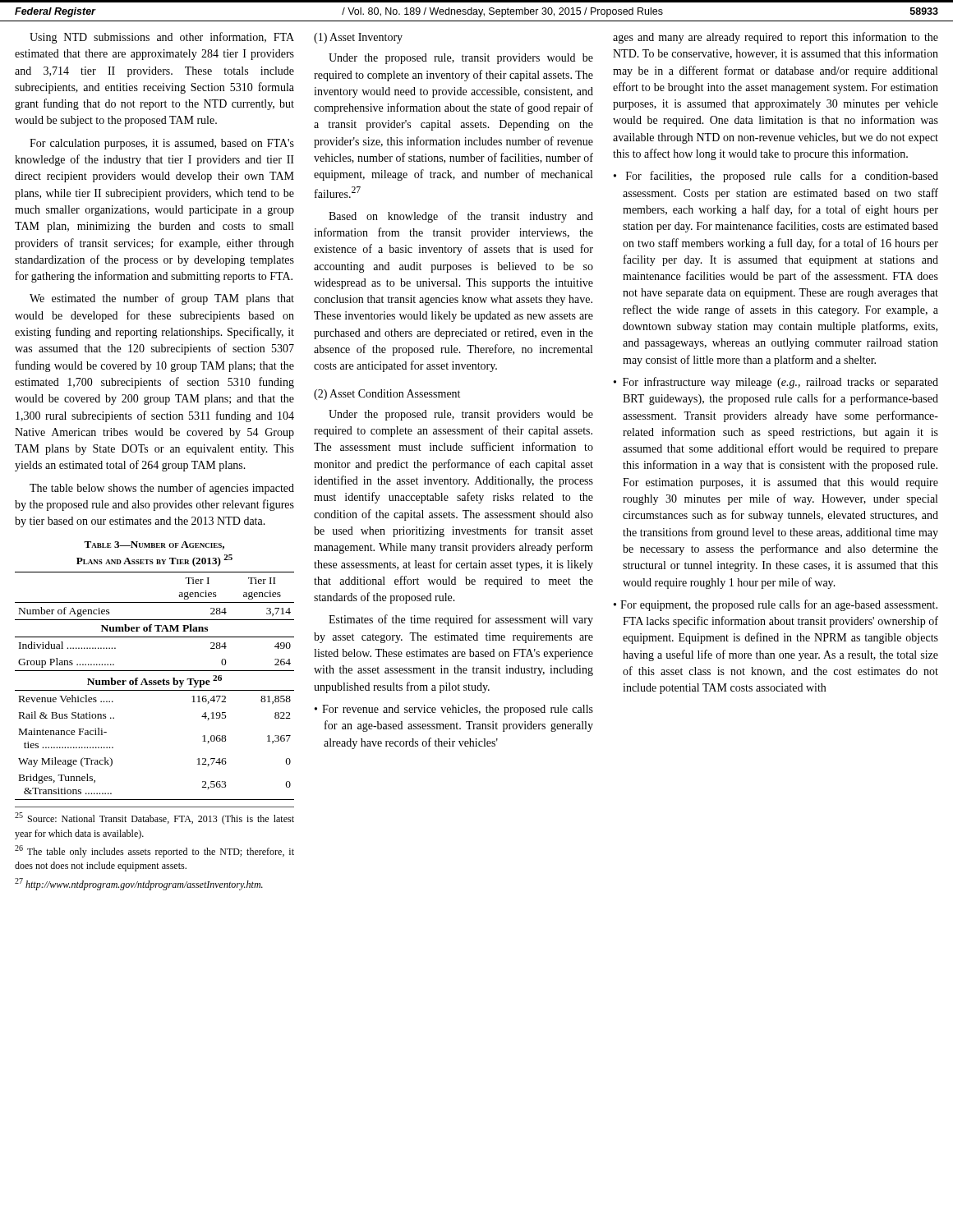The width and height of the screenshot is (953, 1232).
Task: Locate the text block containing "Using NTD submissions and"
Action: pos(154,280)
